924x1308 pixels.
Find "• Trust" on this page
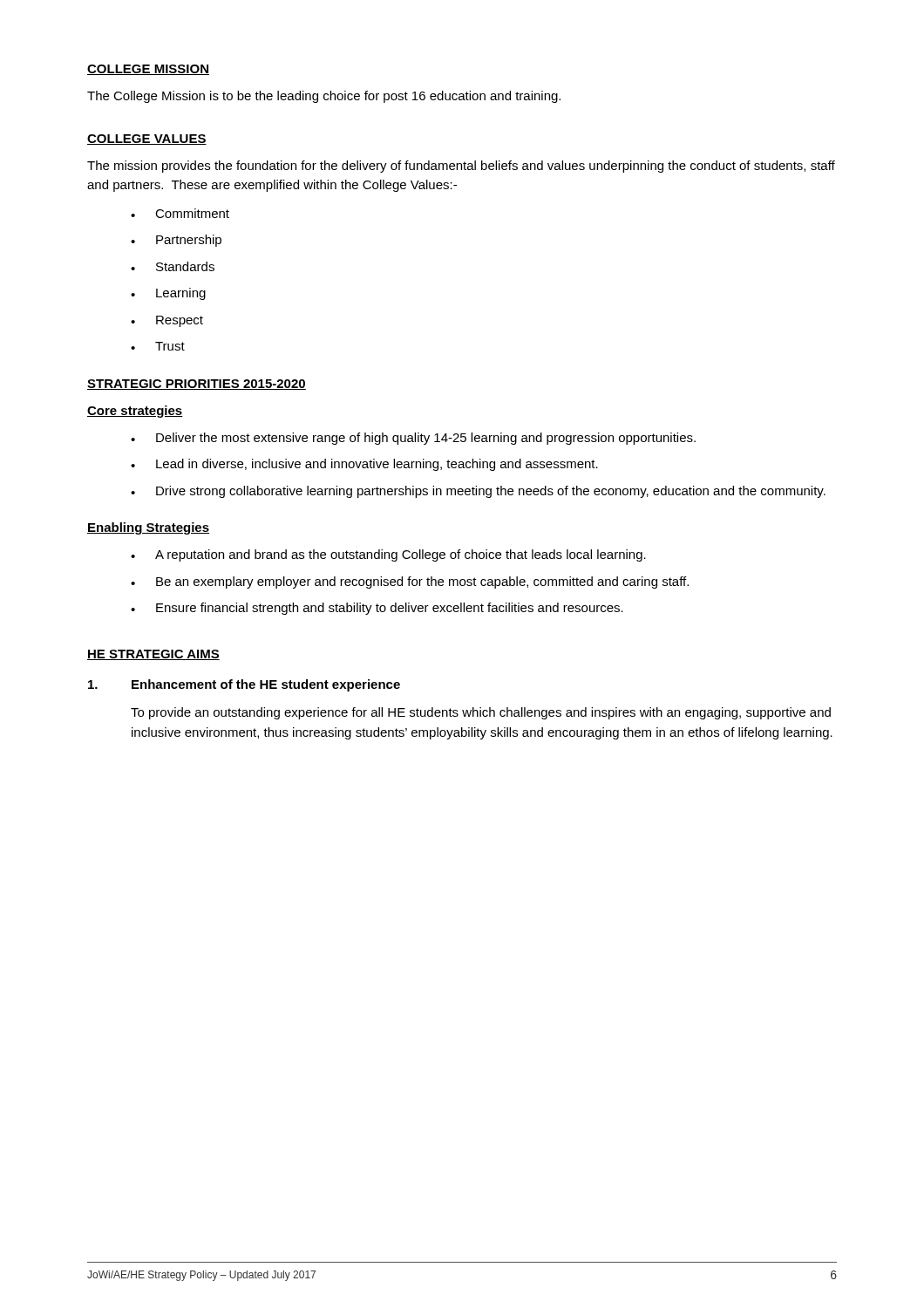tap(158, 346)
